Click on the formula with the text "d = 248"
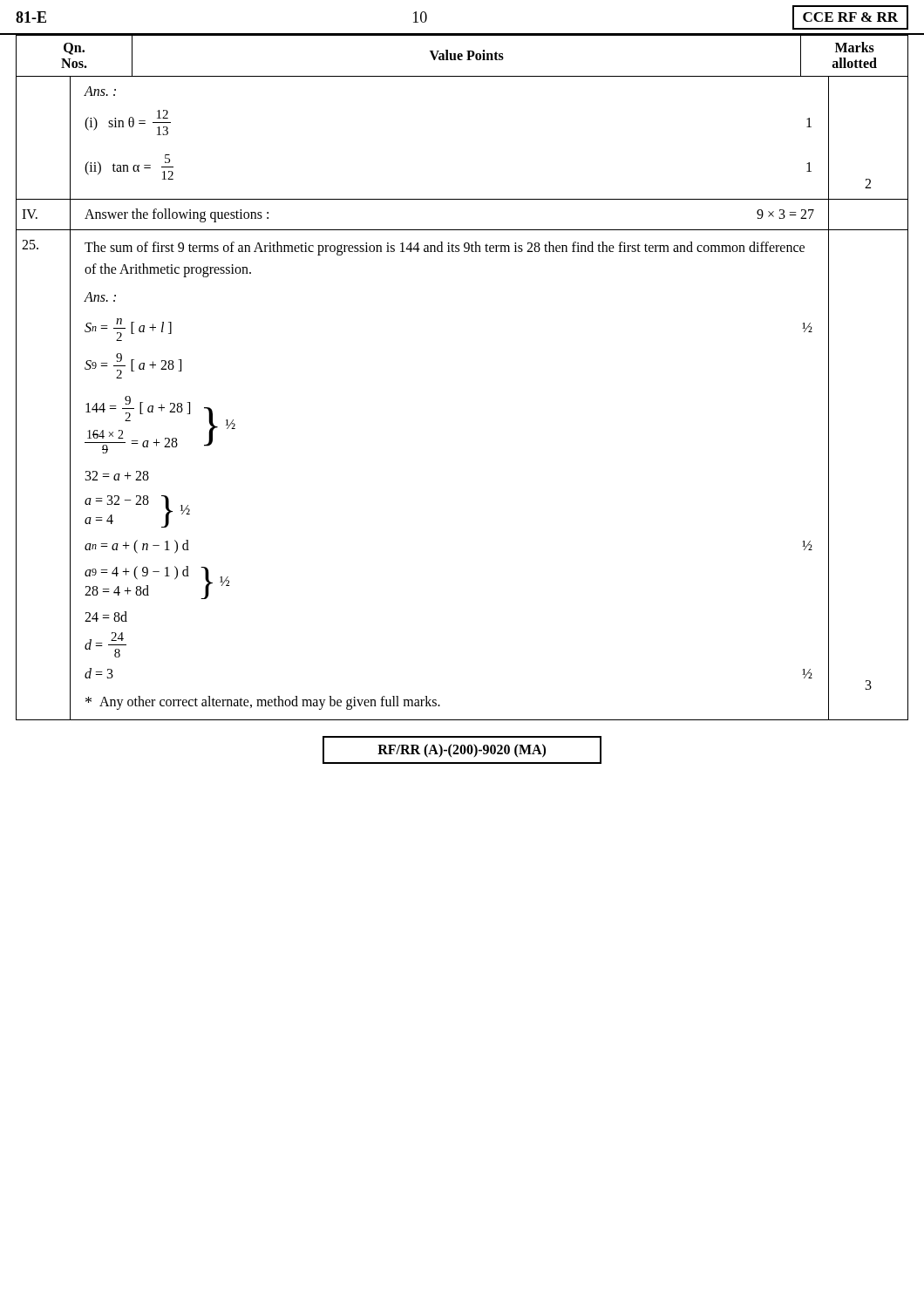 coord(105,645)
